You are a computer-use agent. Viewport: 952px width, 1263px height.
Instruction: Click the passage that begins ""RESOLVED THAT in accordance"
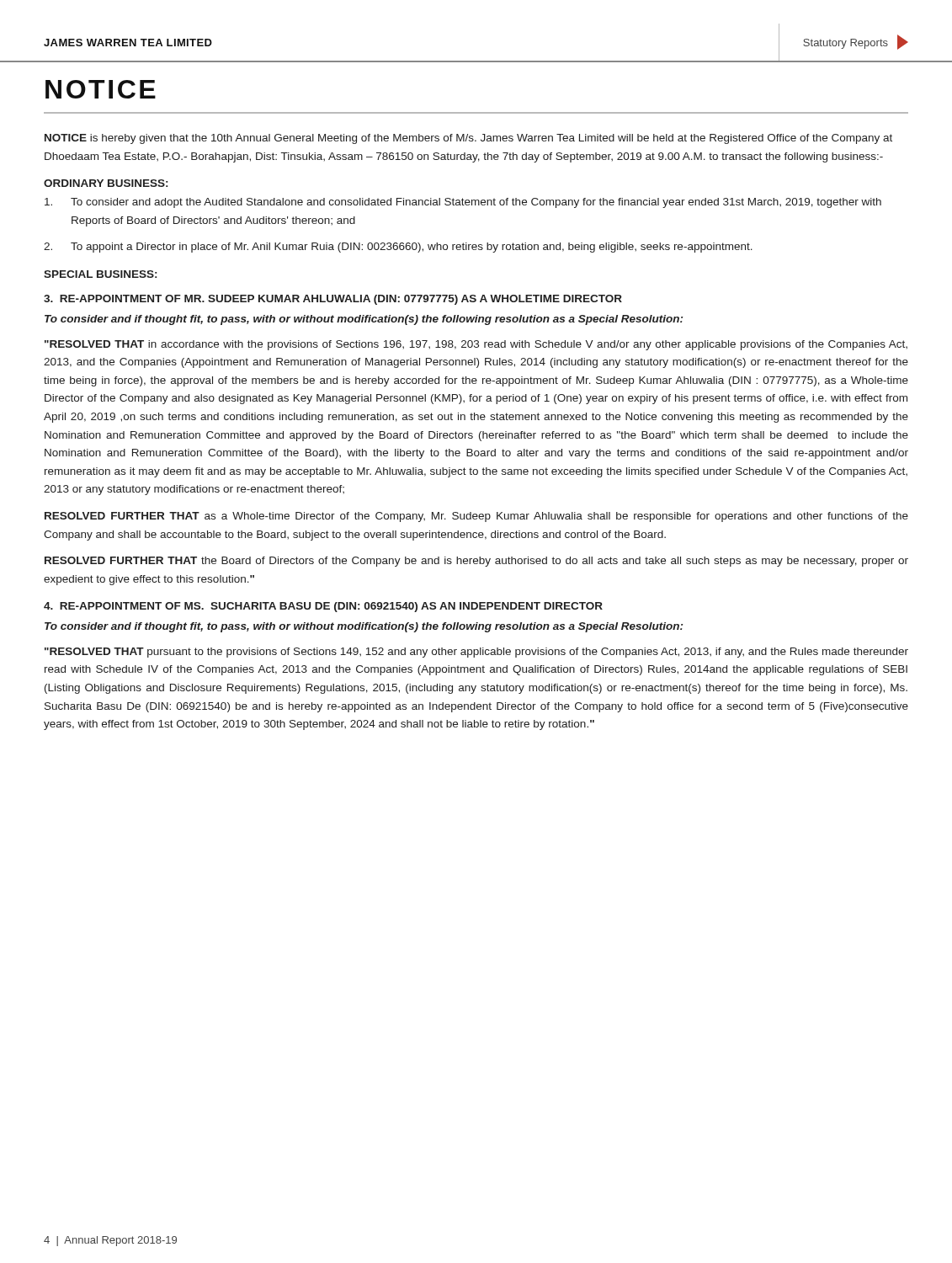click(476, 416)
